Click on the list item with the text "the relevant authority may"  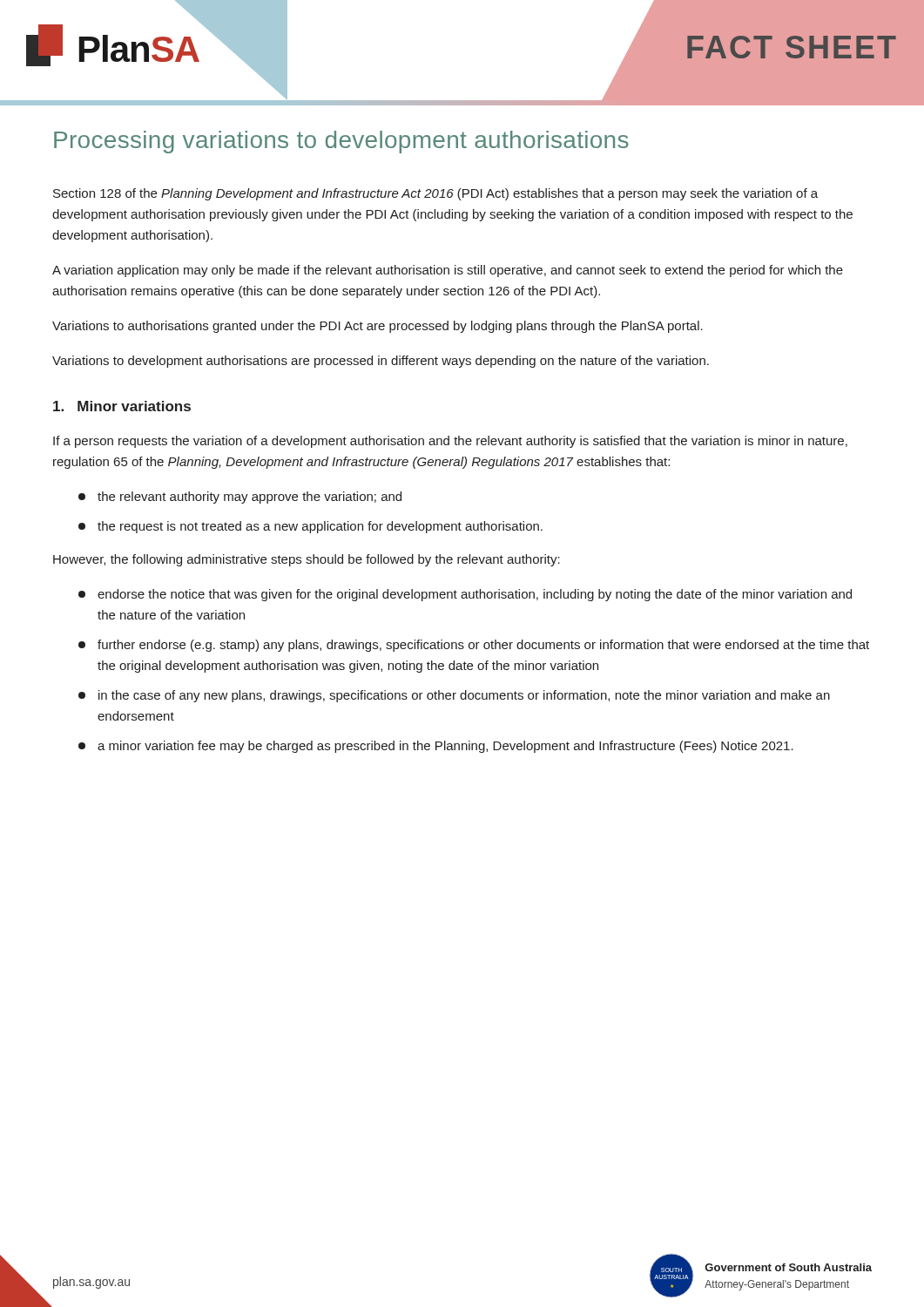point(240,496)
